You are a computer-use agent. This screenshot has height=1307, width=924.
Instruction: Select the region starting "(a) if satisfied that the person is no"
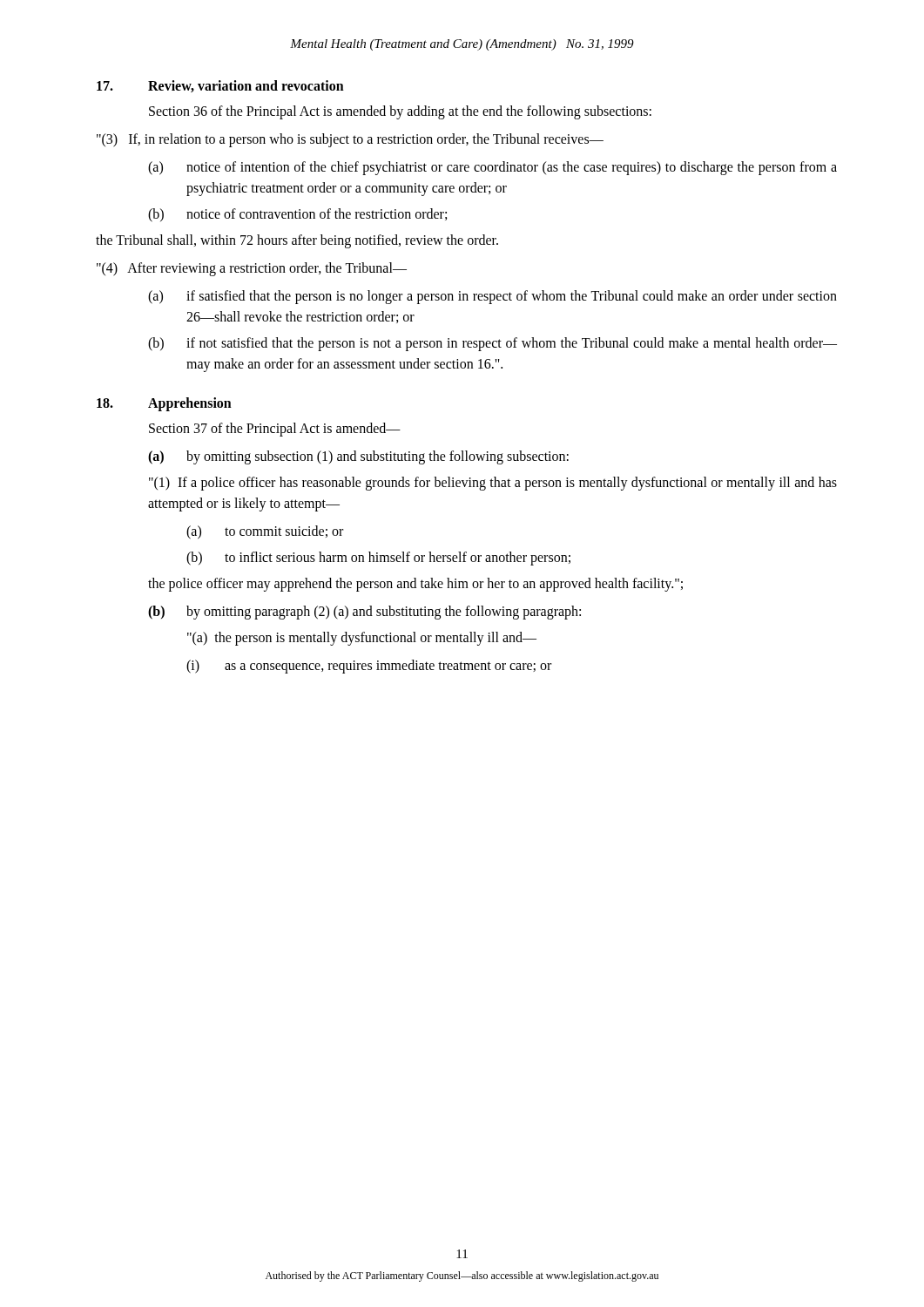492,307
